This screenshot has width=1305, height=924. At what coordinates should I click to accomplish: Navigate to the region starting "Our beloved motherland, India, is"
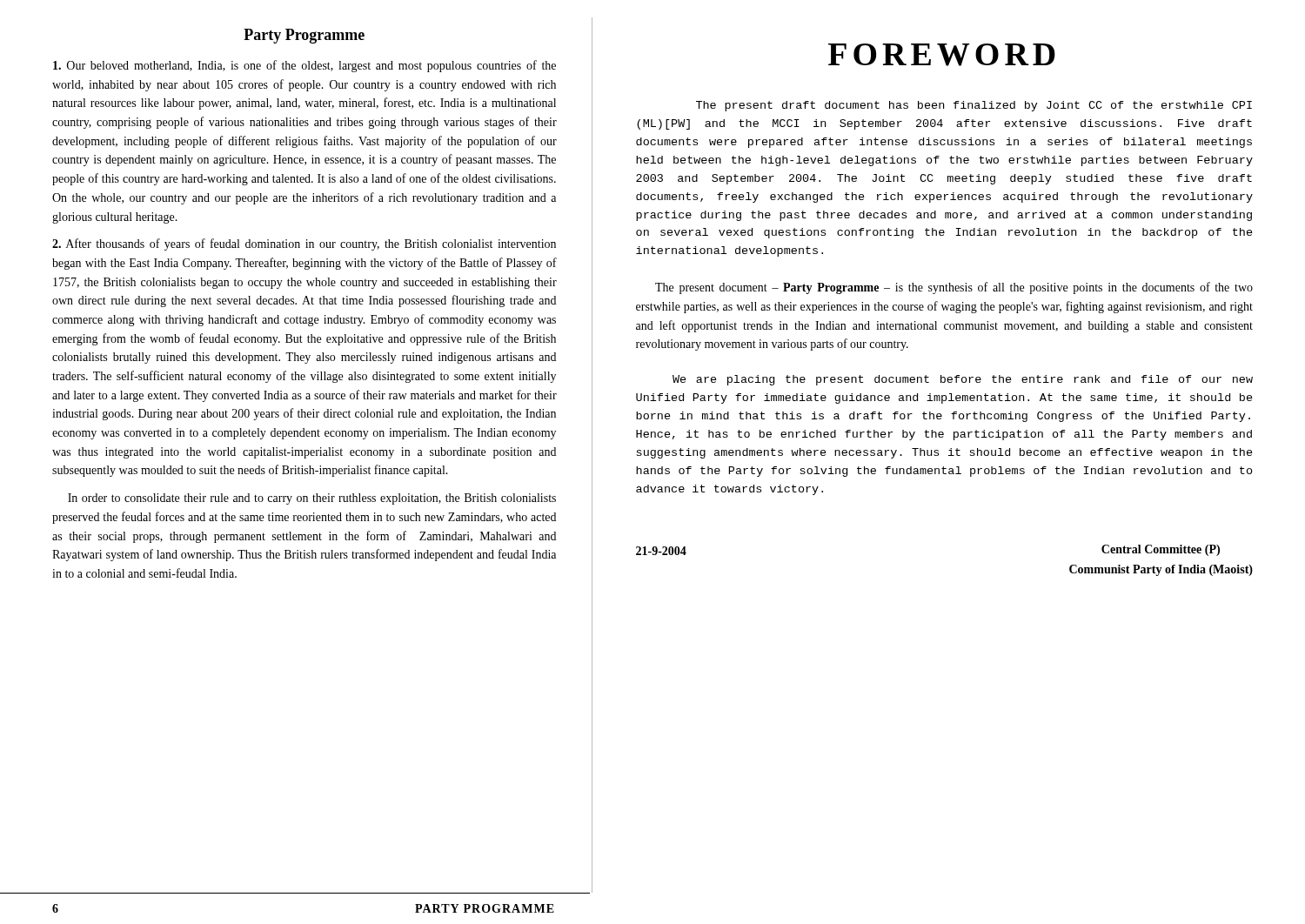tap(304, 141)
